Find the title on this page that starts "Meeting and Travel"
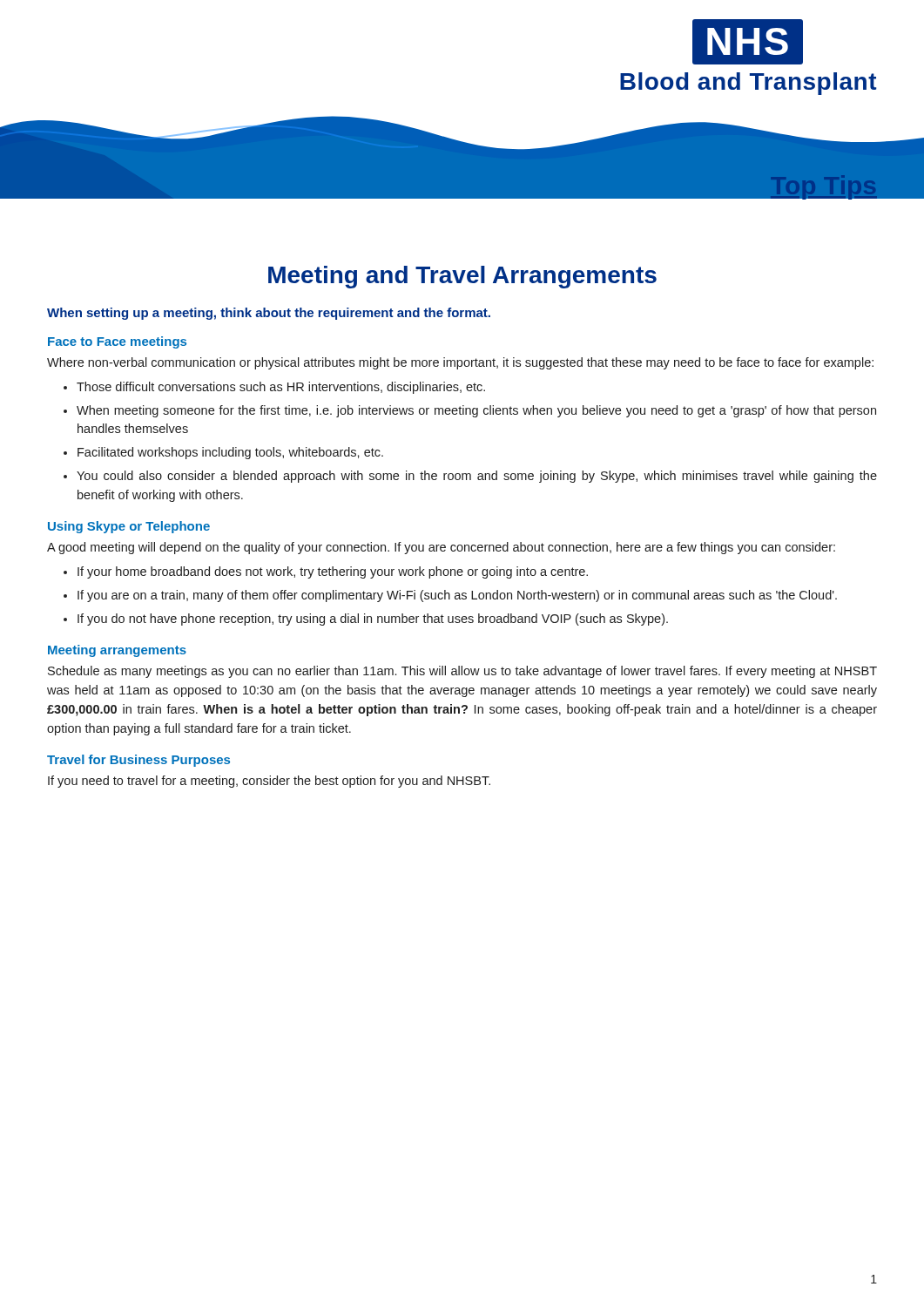The height and width of the screenshot is (1307, 924). [462, 275]
